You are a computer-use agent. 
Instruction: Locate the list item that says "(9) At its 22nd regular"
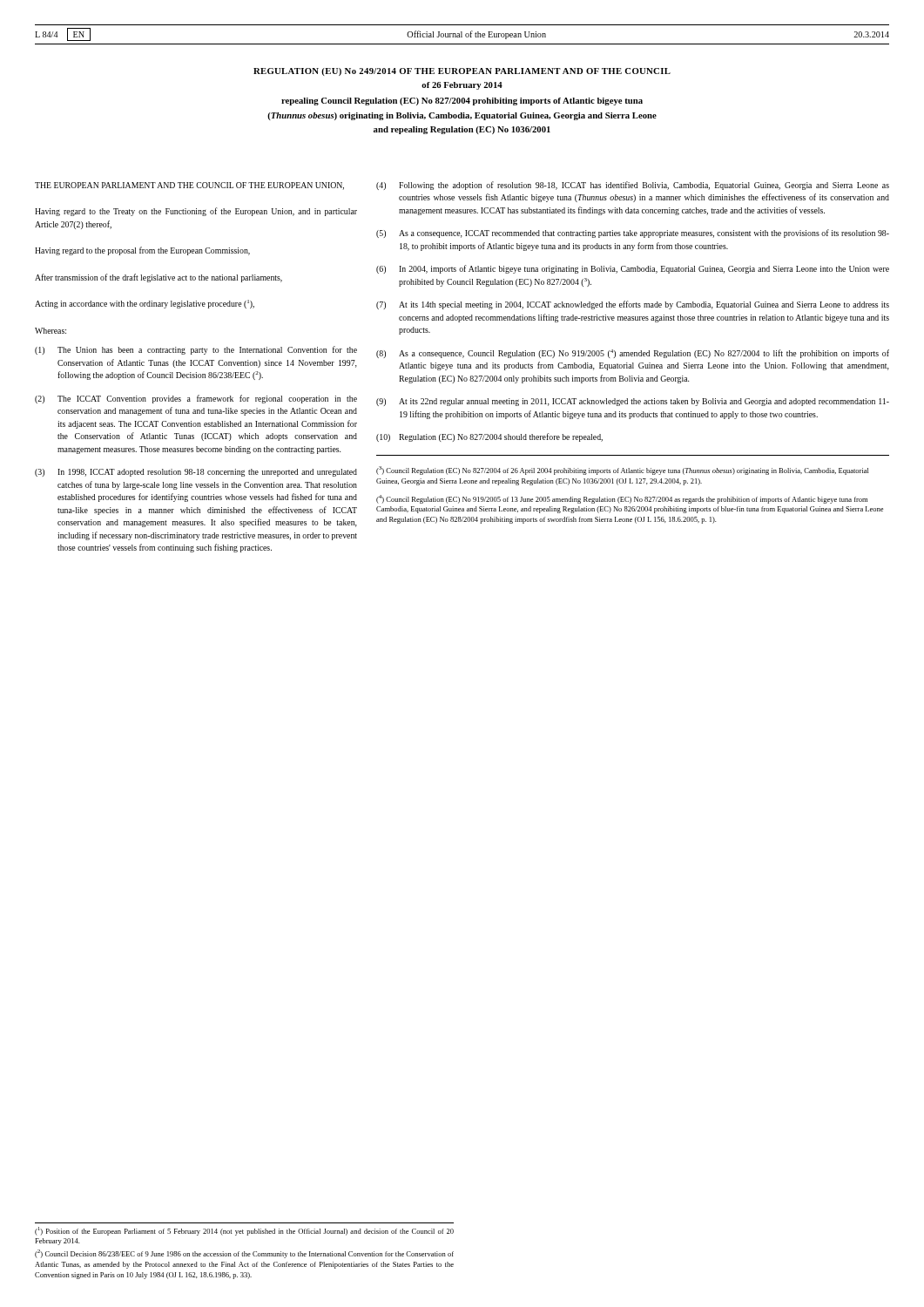tap(633, 409)
